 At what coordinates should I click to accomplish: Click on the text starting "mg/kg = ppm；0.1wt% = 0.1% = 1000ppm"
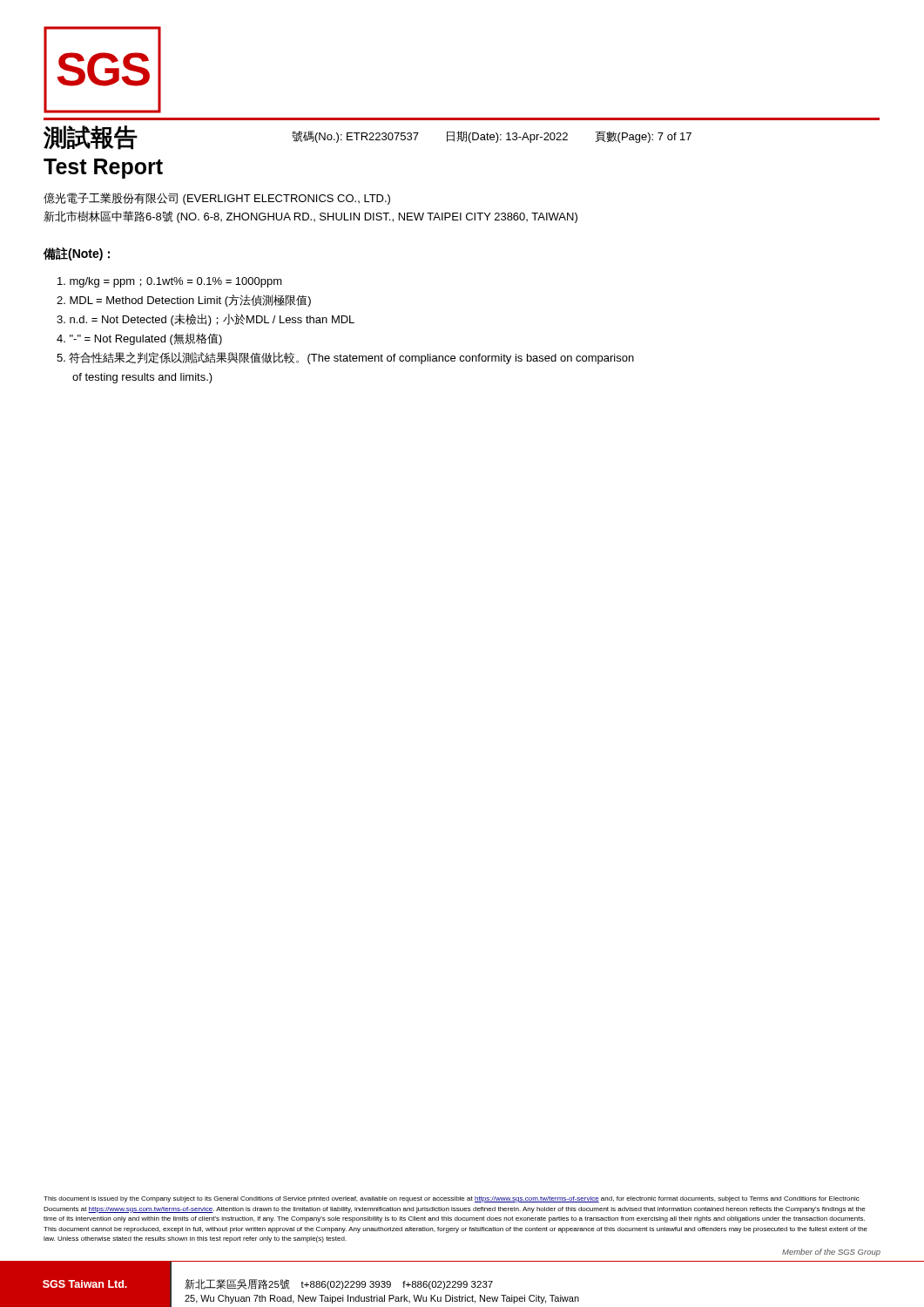click(x=169, y=281)
